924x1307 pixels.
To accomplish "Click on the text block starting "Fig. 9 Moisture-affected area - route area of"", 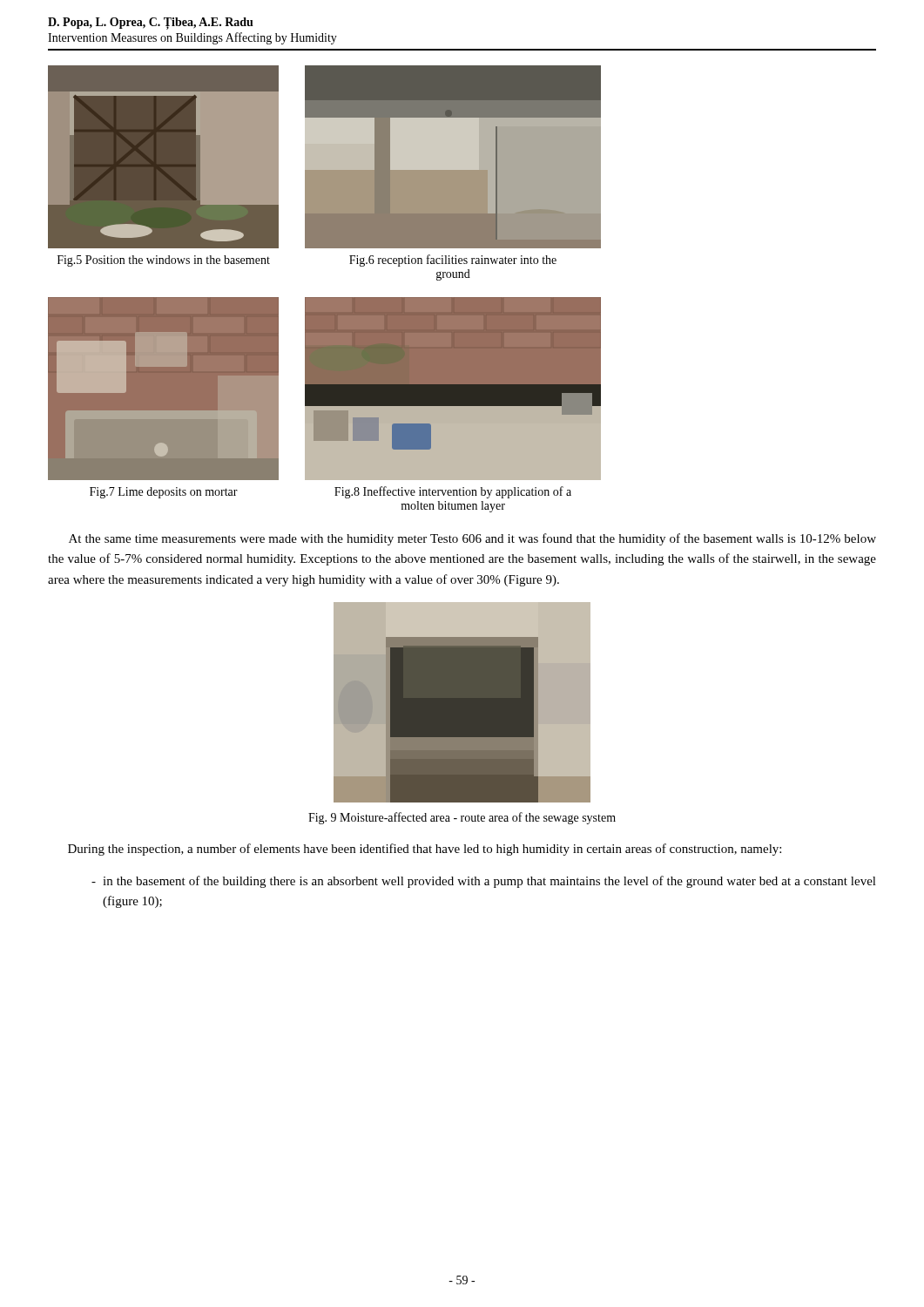I will click(x=462, y=818).
